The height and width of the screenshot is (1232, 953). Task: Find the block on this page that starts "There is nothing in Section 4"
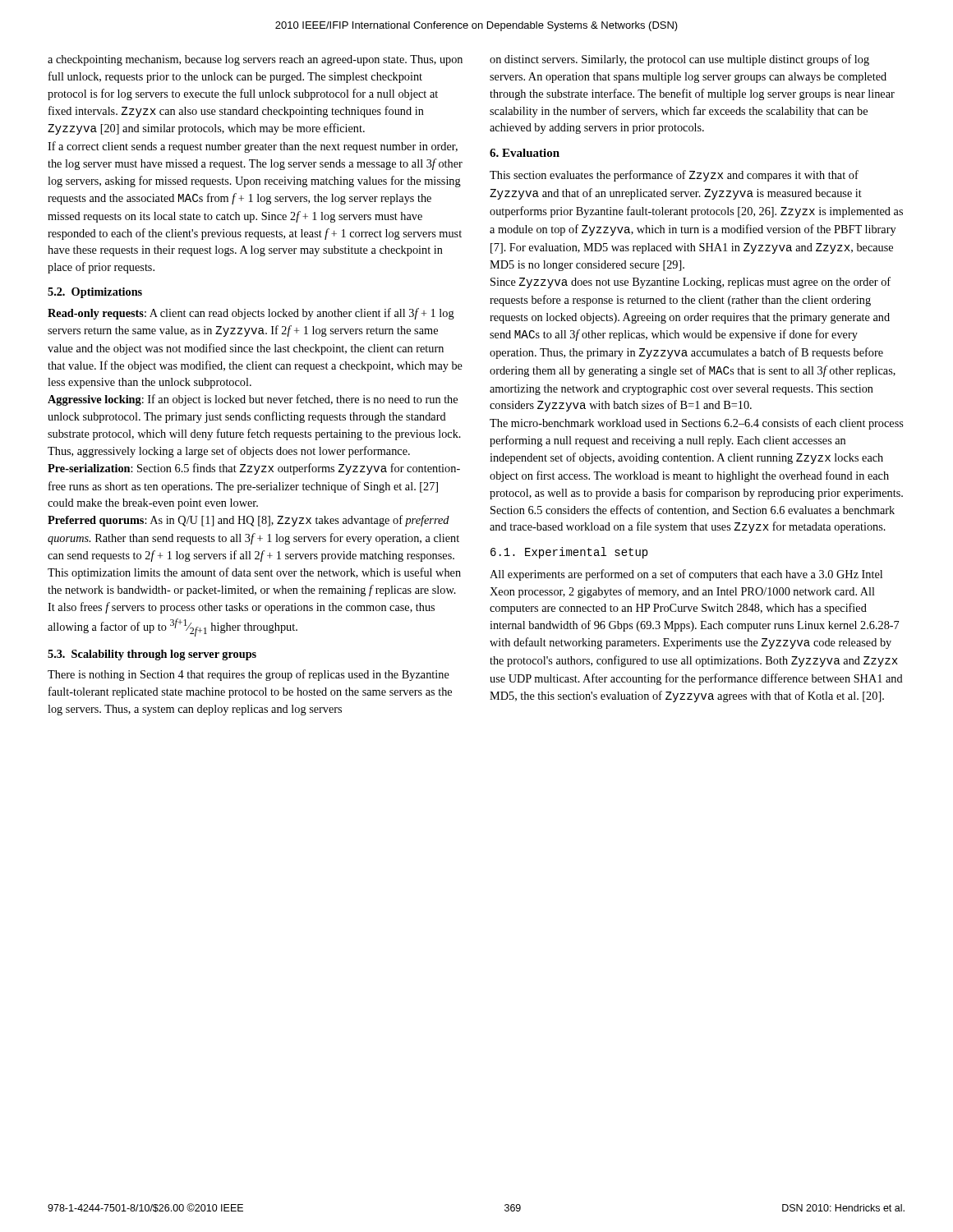[250, 692]
